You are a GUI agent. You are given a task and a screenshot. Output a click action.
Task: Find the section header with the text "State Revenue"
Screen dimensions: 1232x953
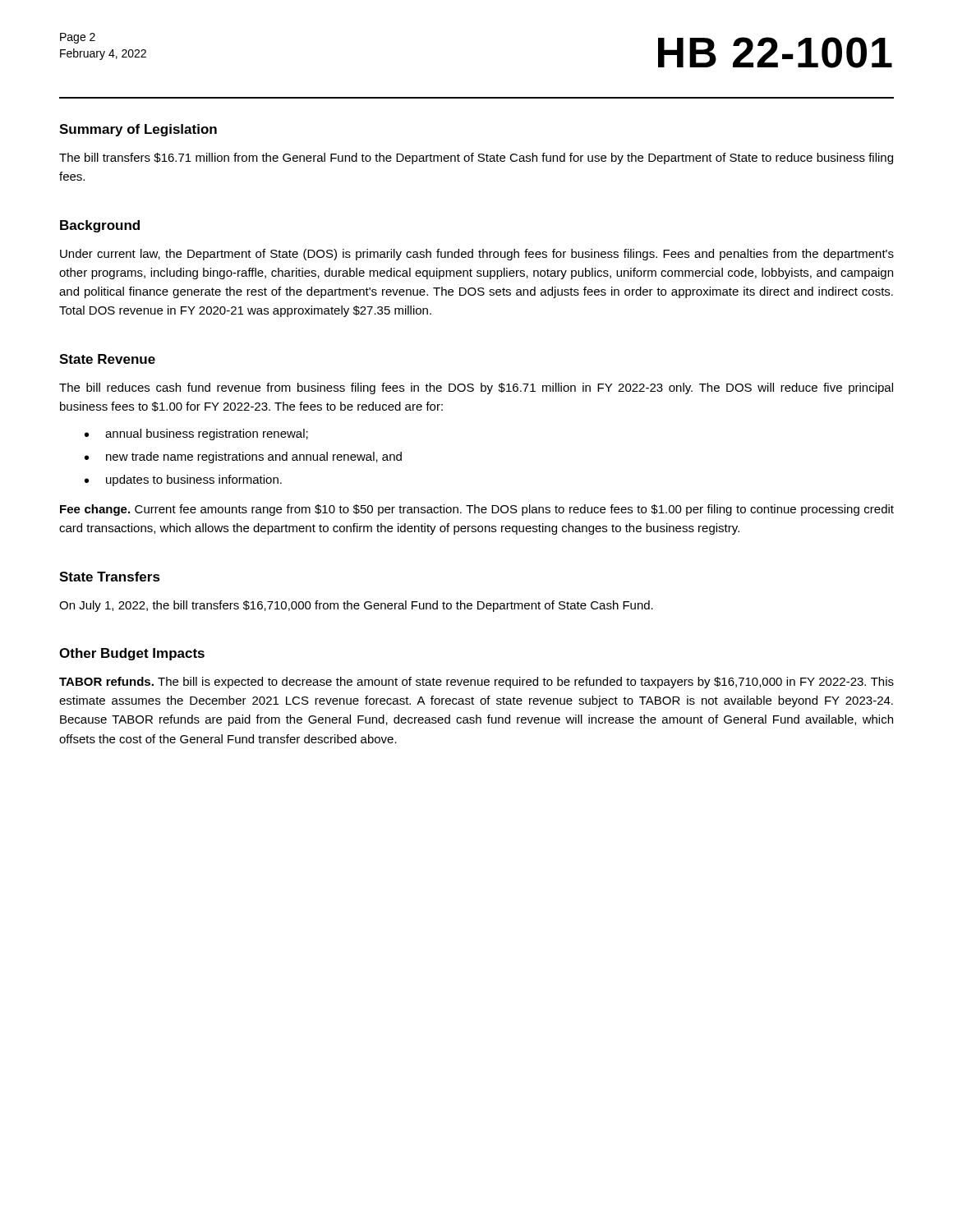click(107, 359)
